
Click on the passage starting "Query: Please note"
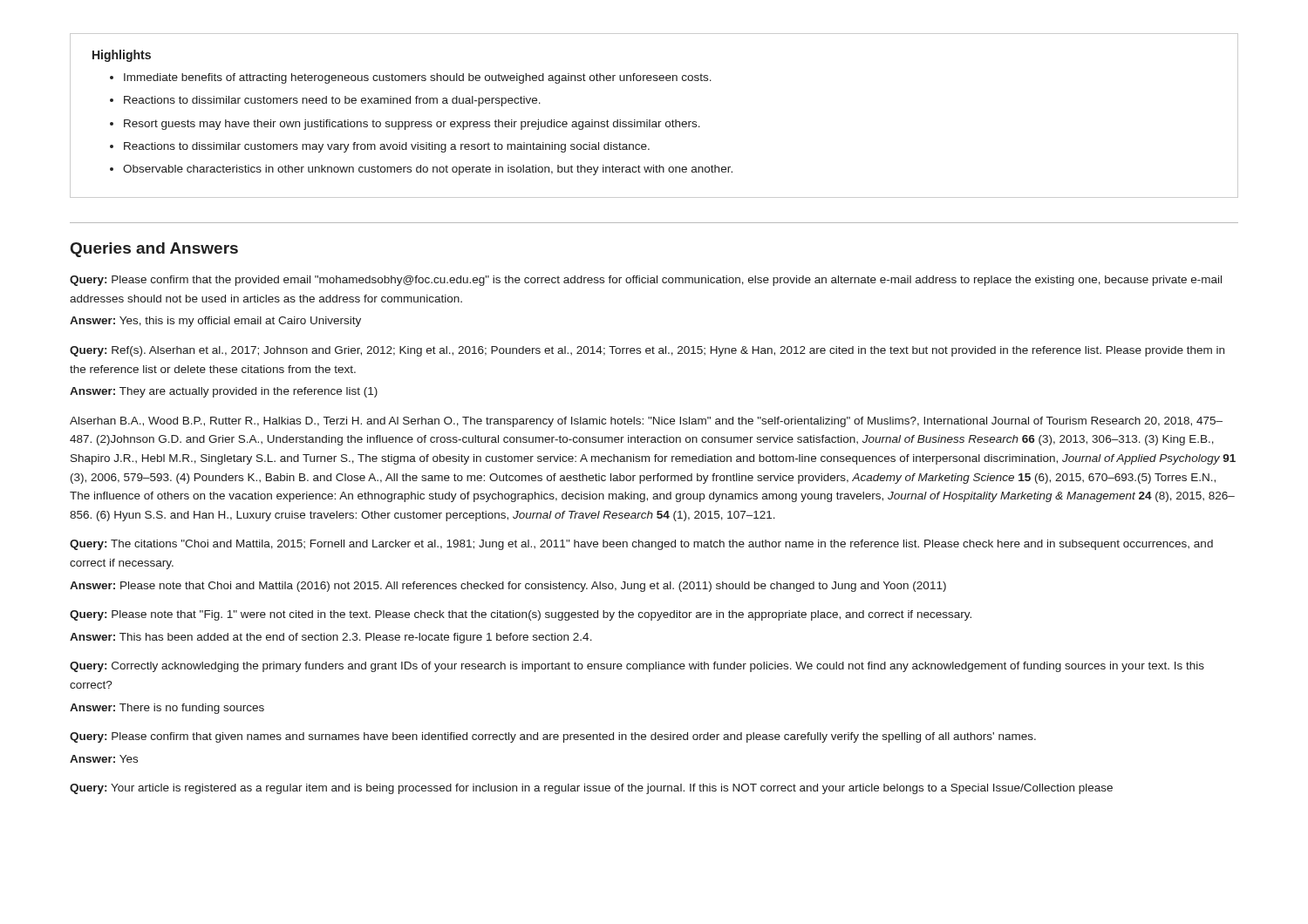[x=654, y=626]
